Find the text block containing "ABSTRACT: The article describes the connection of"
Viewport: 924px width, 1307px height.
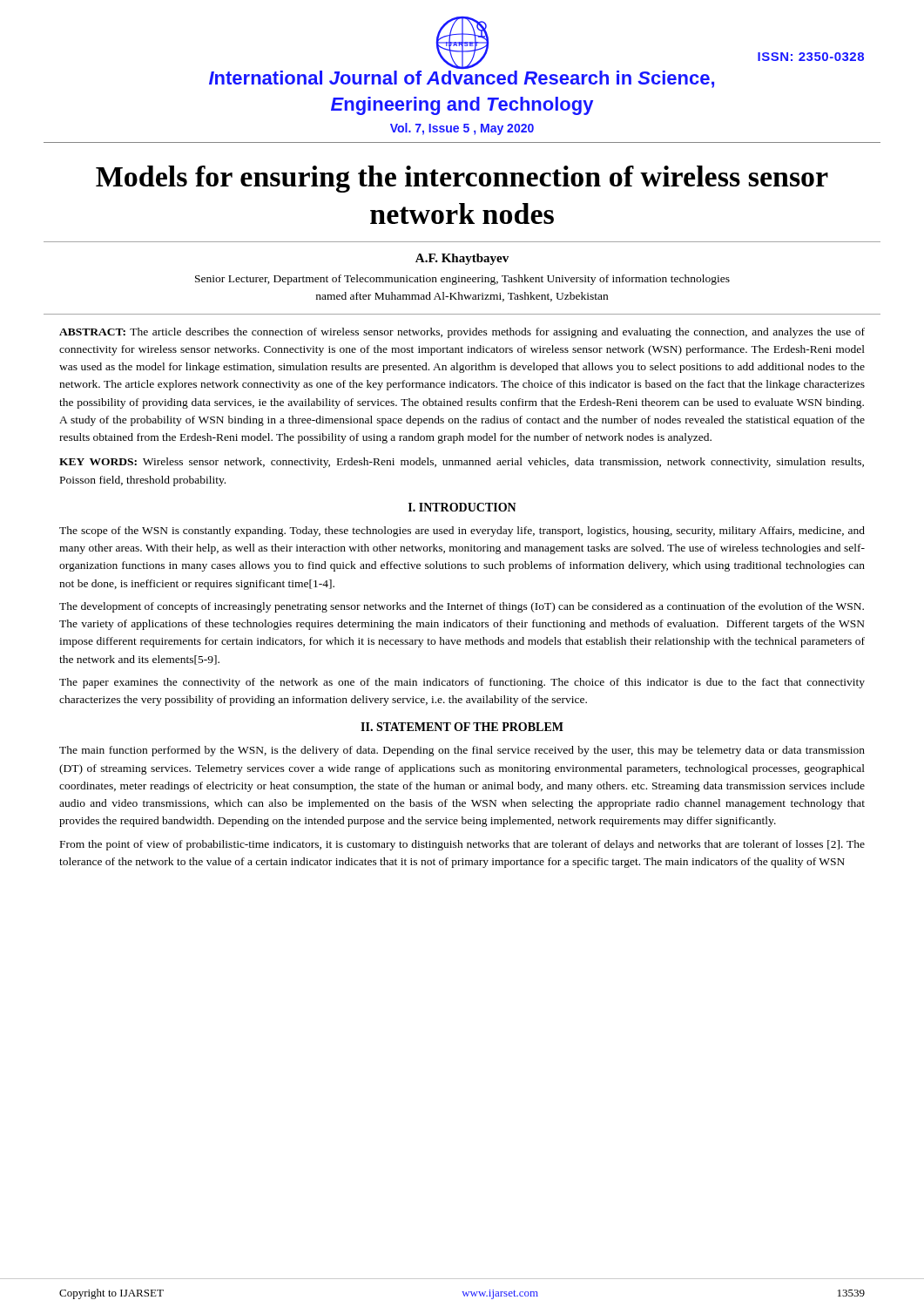tap(462, 384)
